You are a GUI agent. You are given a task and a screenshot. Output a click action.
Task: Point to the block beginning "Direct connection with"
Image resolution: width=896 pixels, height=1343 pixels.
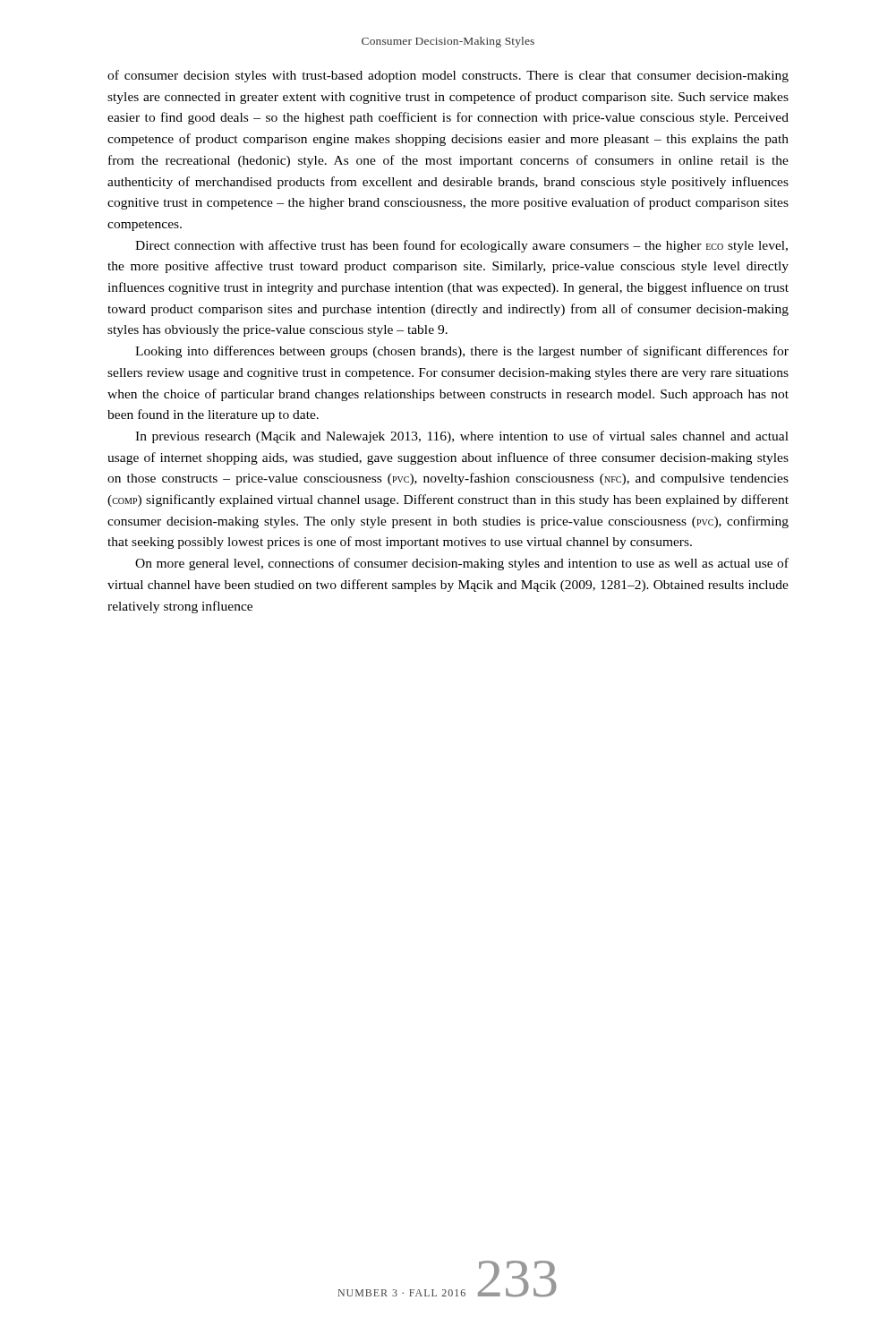click(x=448, y=287)
